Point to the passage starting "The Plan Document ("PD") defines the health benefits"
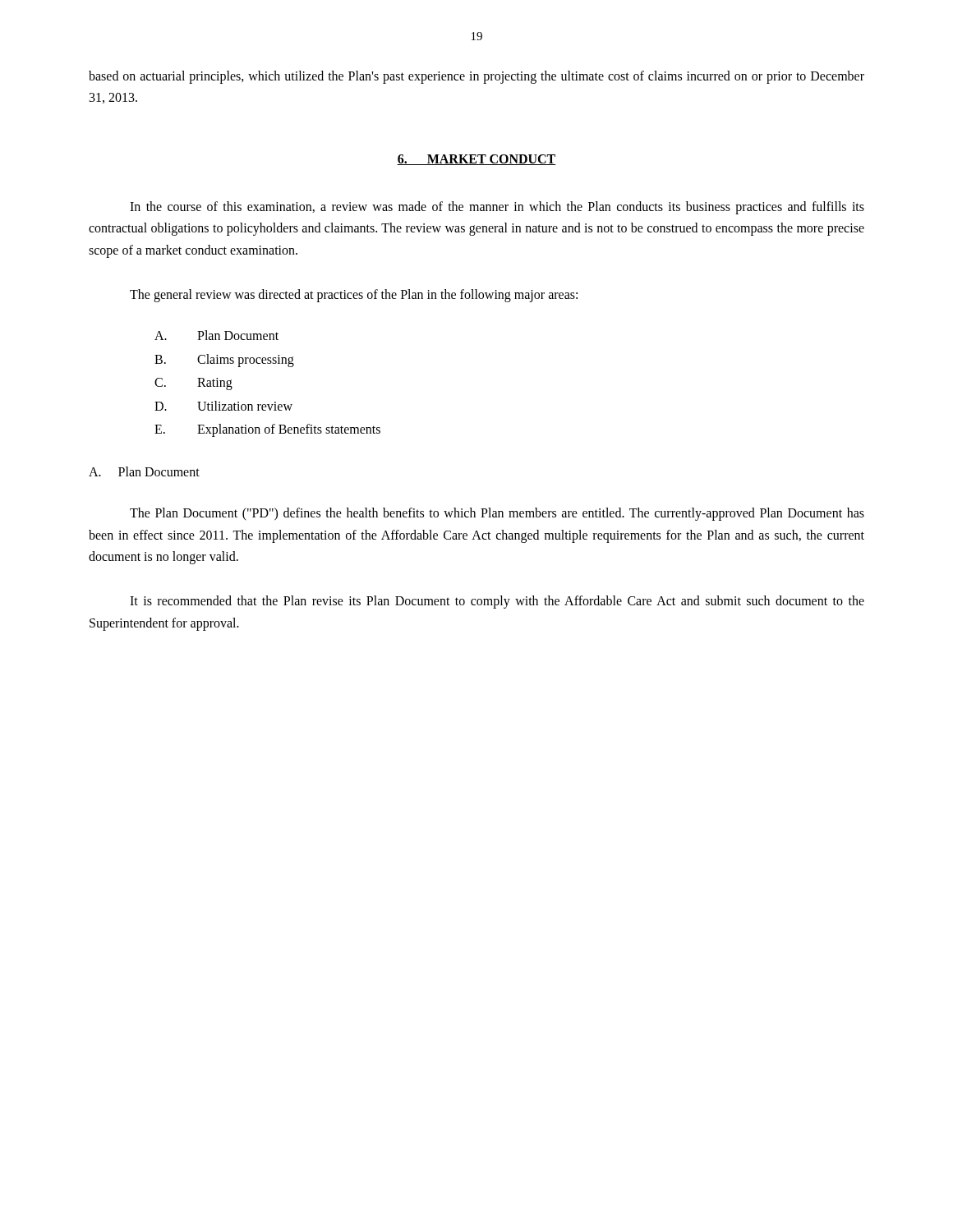 coord(476,535)
